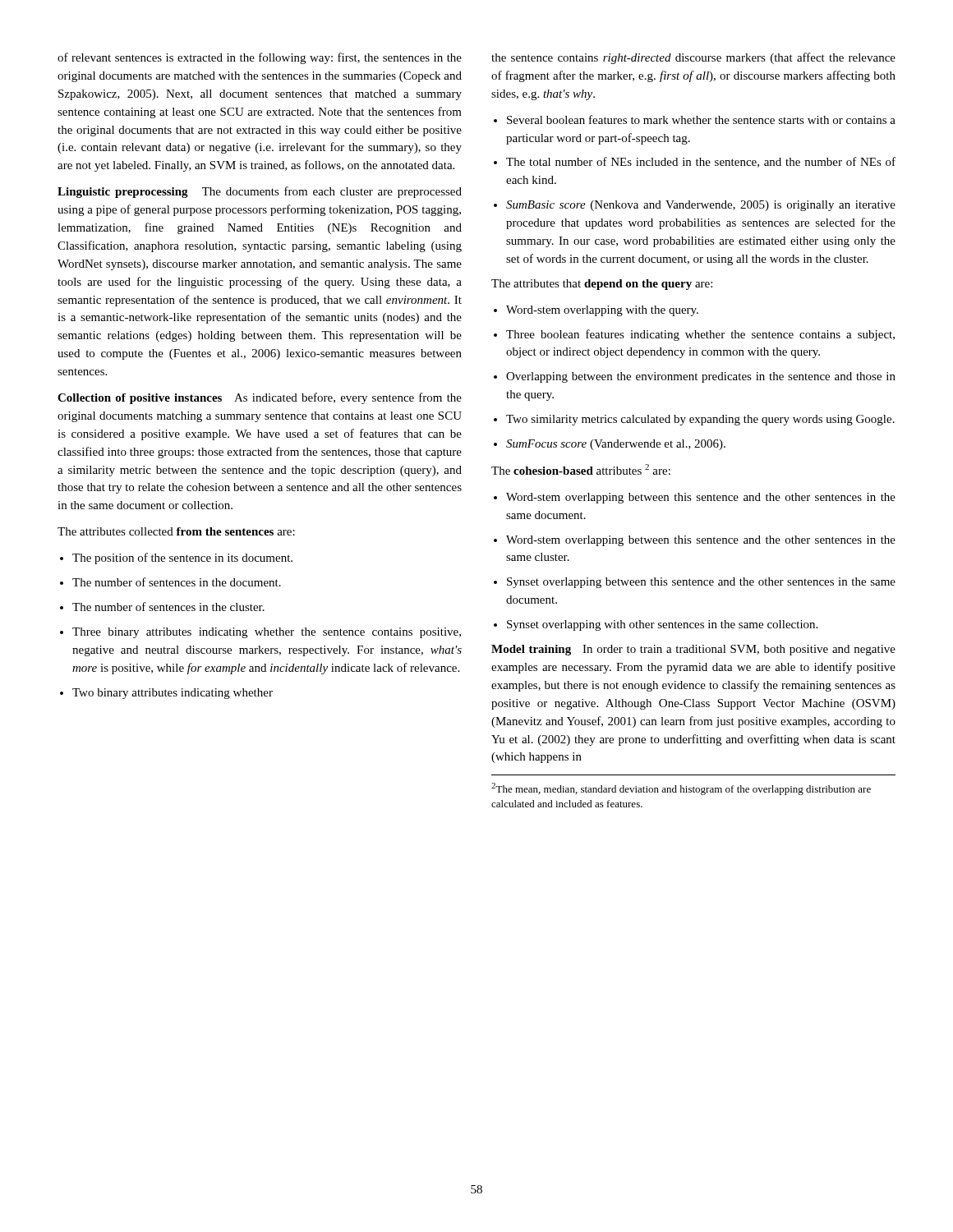Click on the list item containing "Several boolean features"
953x1232 pixels.
click(693, 129)
